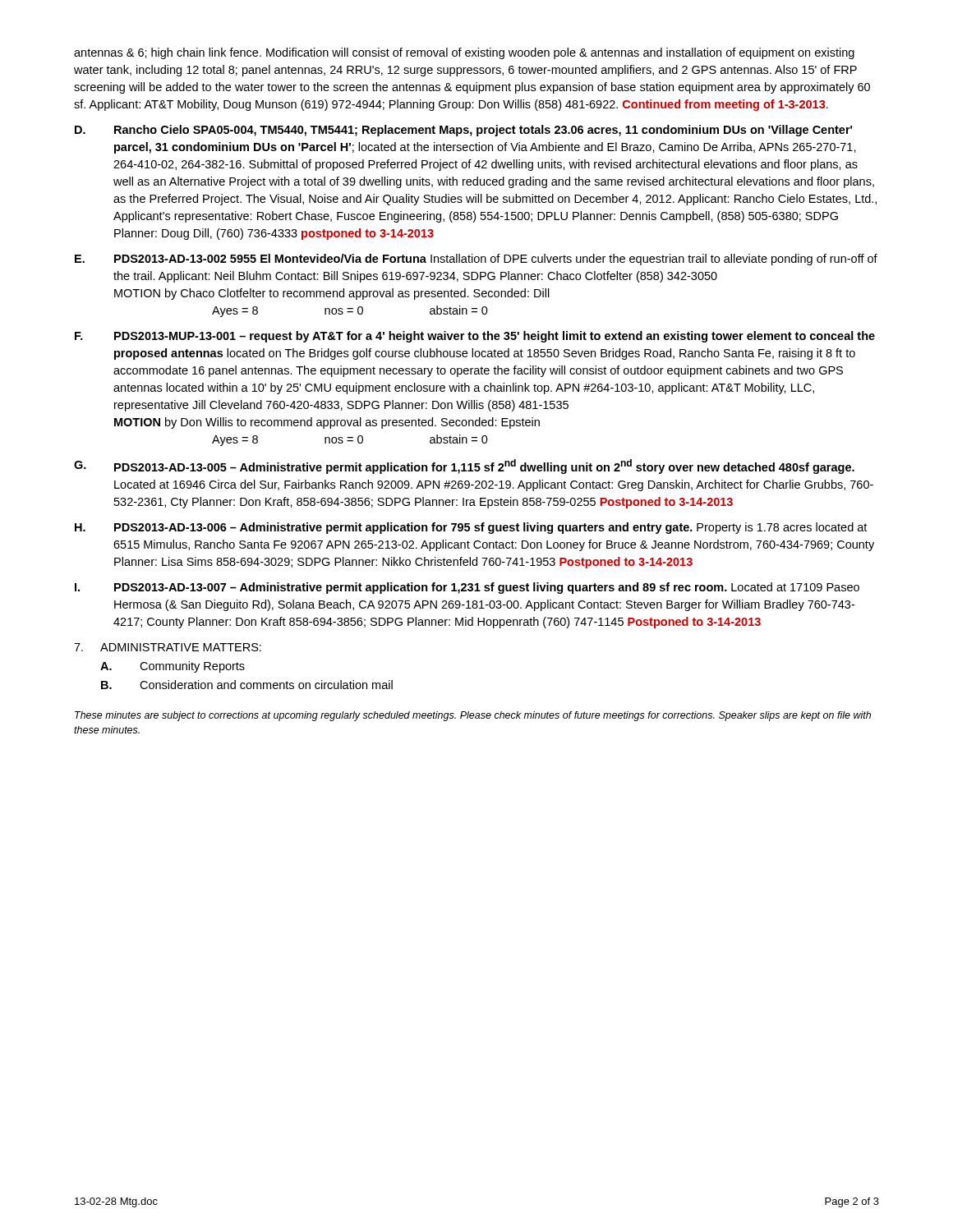Locate the text starting "antennas & 6; high chain link fence. Modification"
This screenshot has height=1232, width=953.
click(472, 78)
